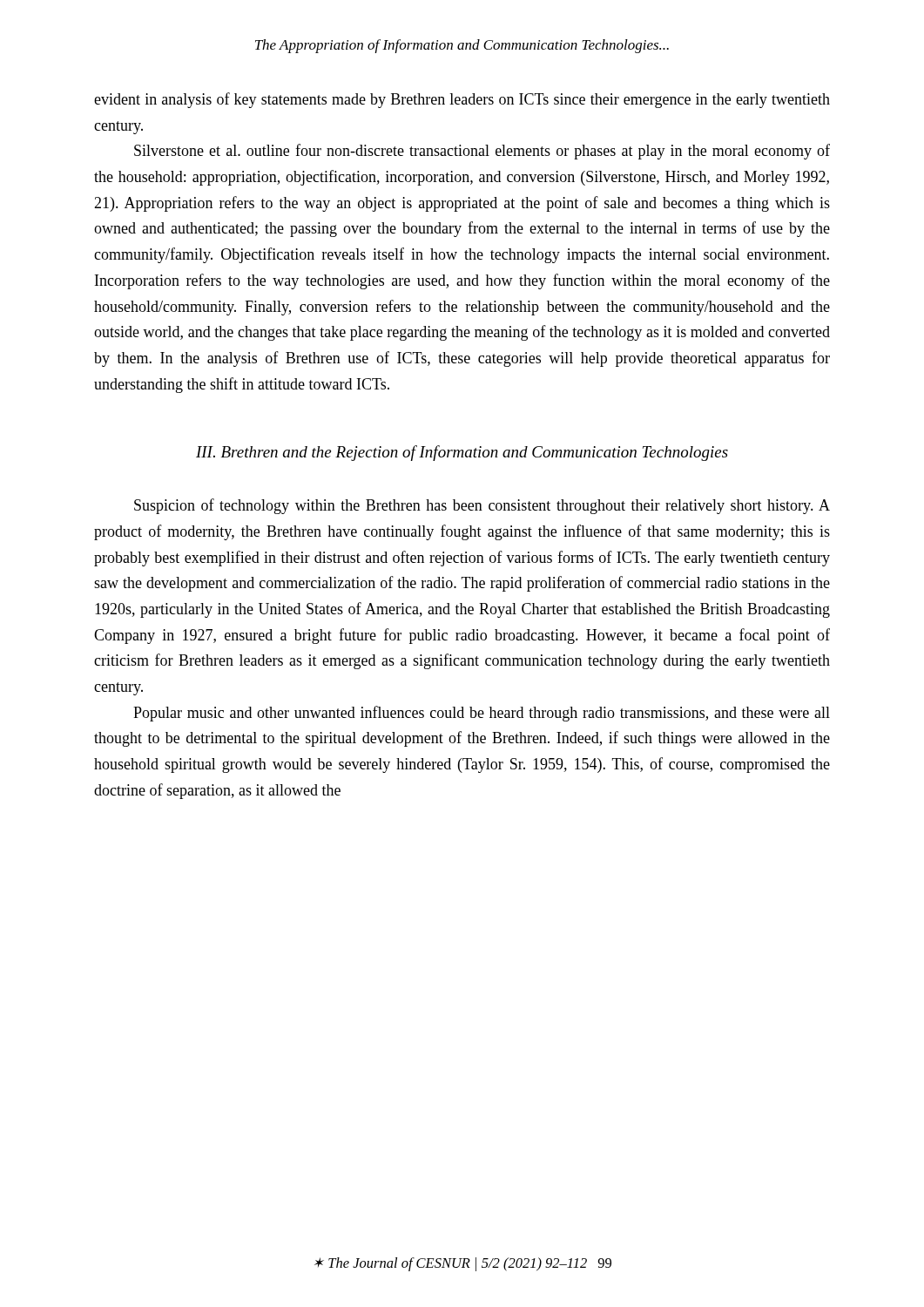Screen dimensions: 1307x924
Task: Locate the section header that says "III. Brethren and the Rejection of"
Action: (462, 452)
